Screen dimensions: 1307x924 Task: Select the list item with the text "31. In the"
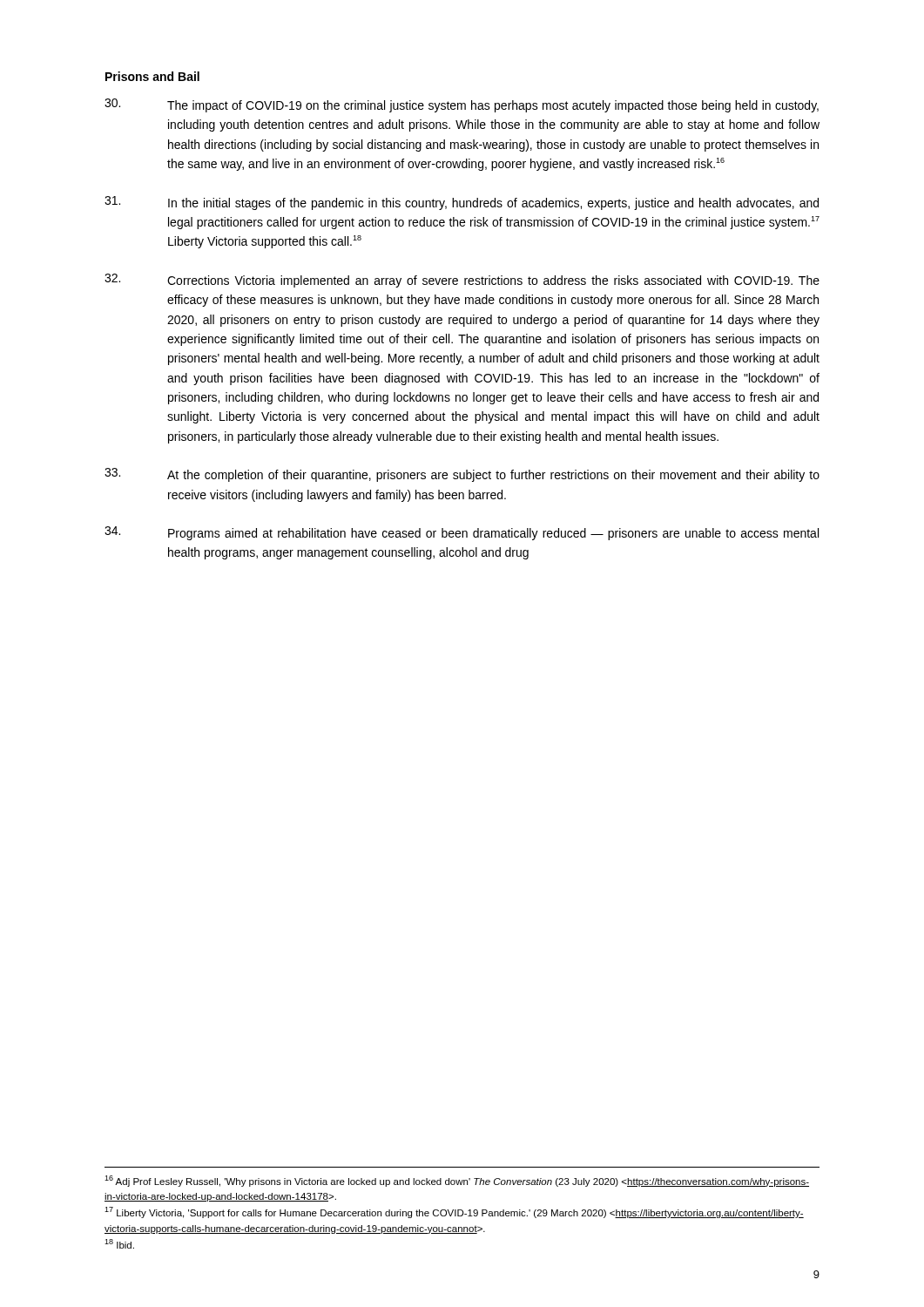pyautogui.click(x=462, y=222)
